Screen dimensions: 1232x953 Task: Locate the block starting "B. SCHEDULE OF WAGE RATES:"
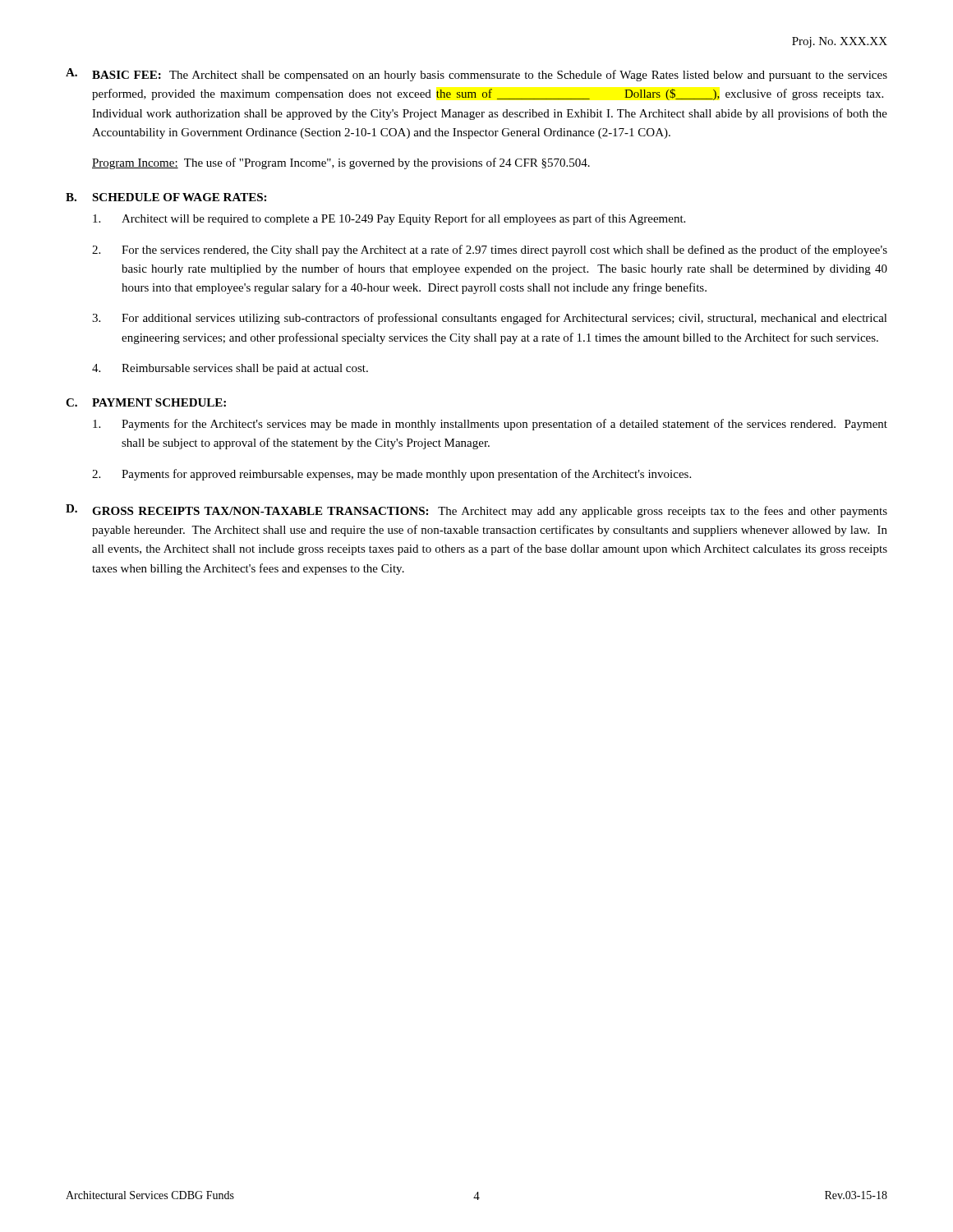166,197
